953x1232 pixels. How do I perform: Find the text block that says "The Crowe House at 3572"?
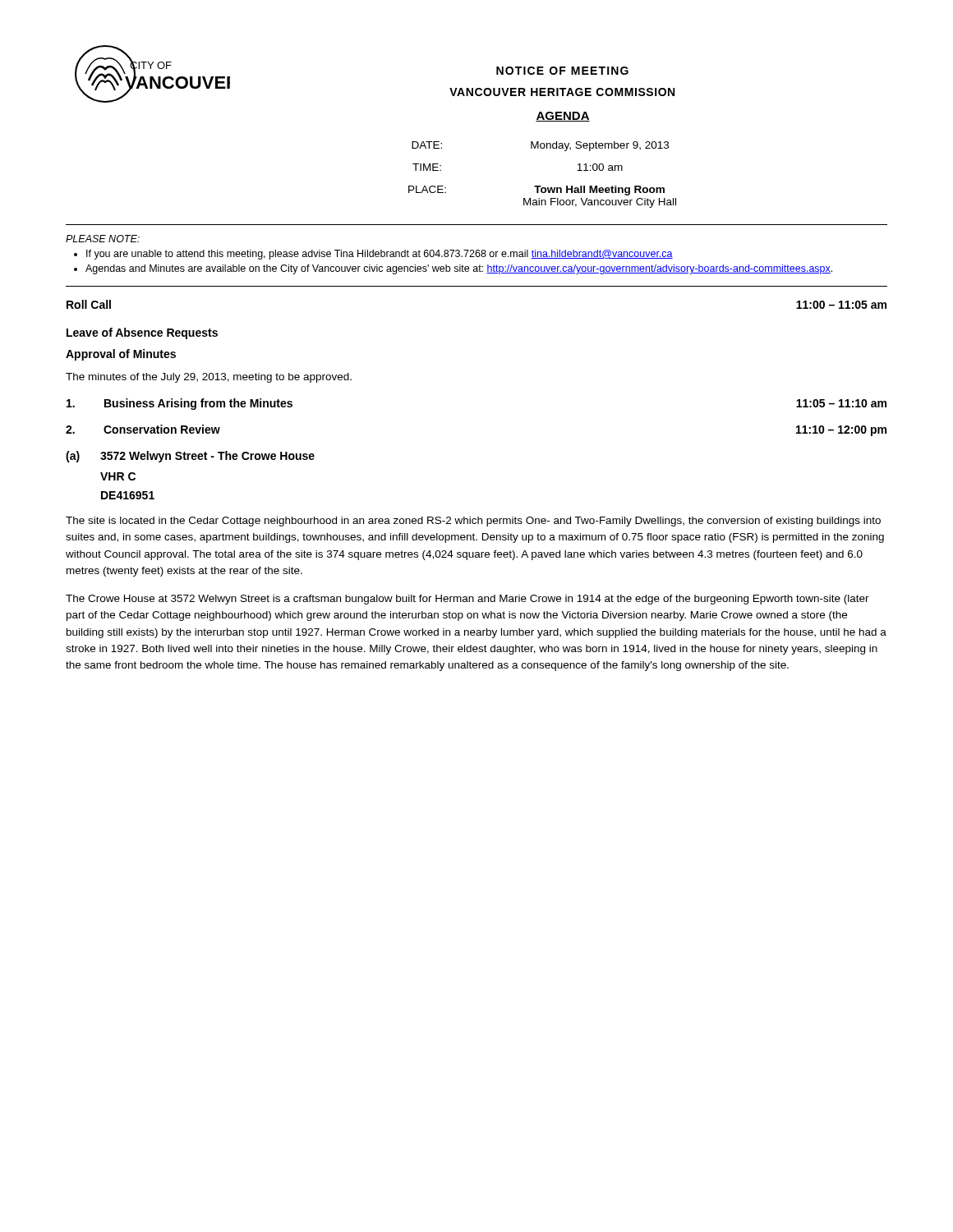[476, 632]
